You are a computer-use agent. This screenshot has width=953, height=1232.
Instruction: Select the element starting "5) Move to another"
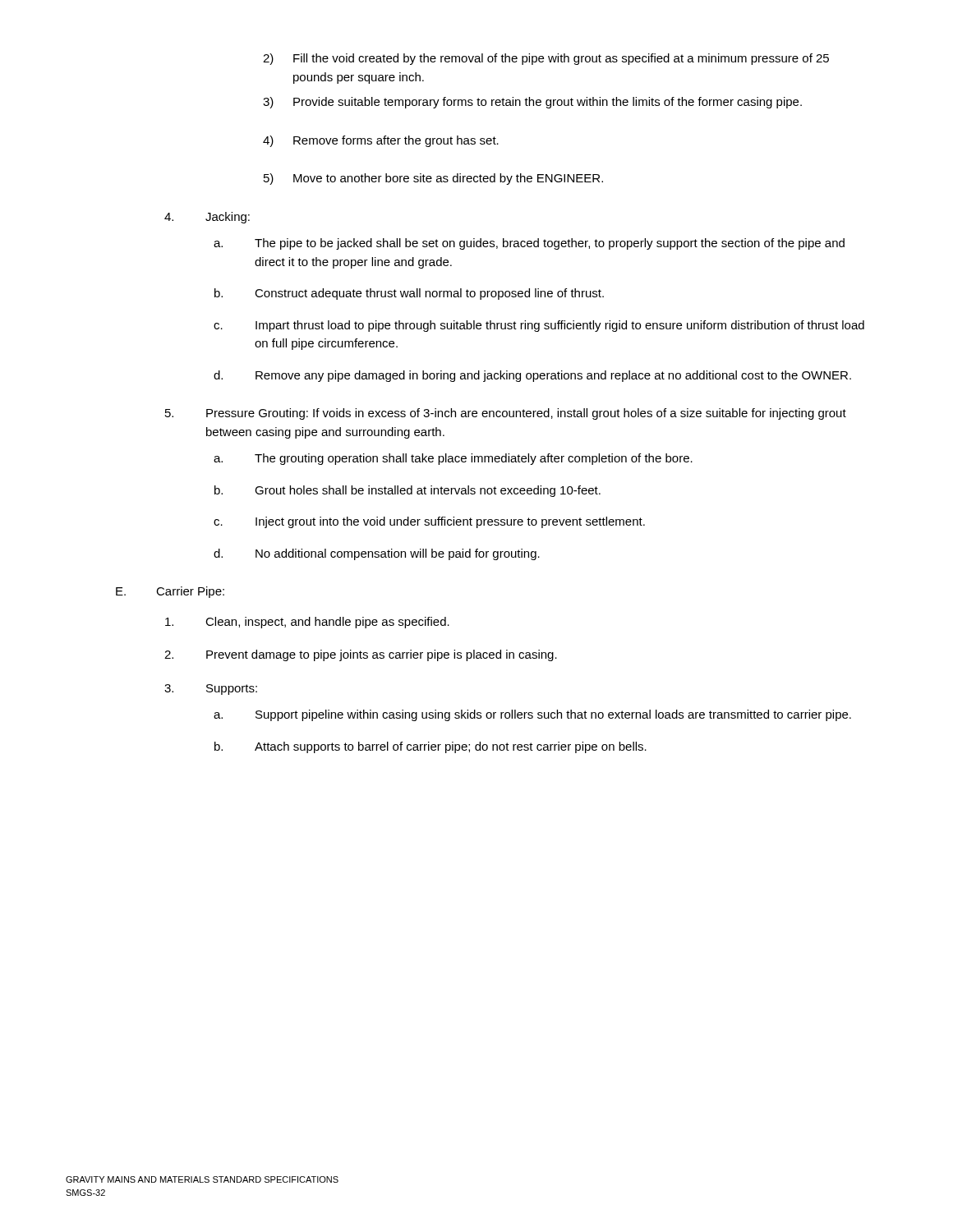click(x=567, y=178)
